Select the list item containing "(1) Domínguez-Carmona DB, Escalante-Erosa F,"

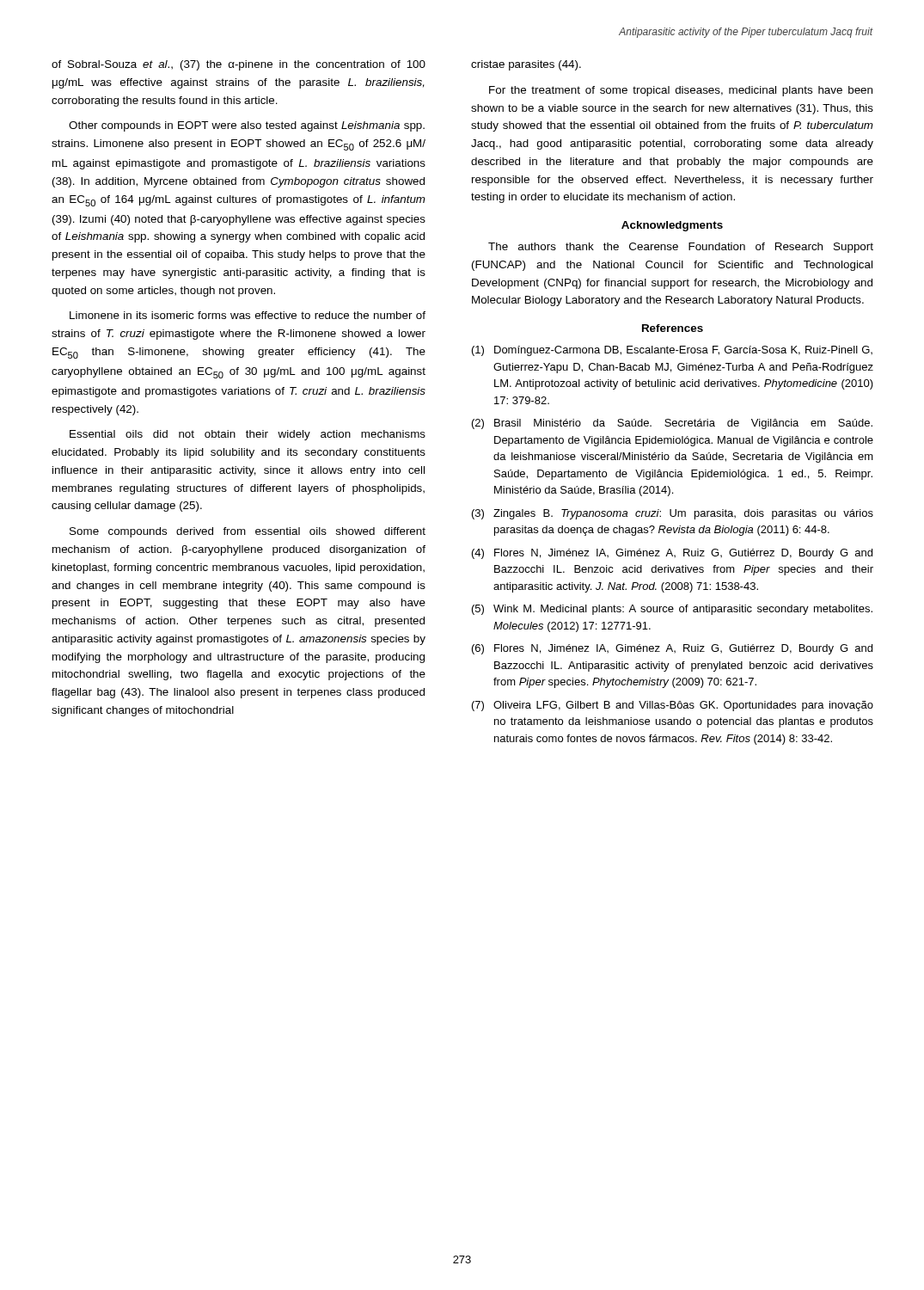[x=672, y=375]
